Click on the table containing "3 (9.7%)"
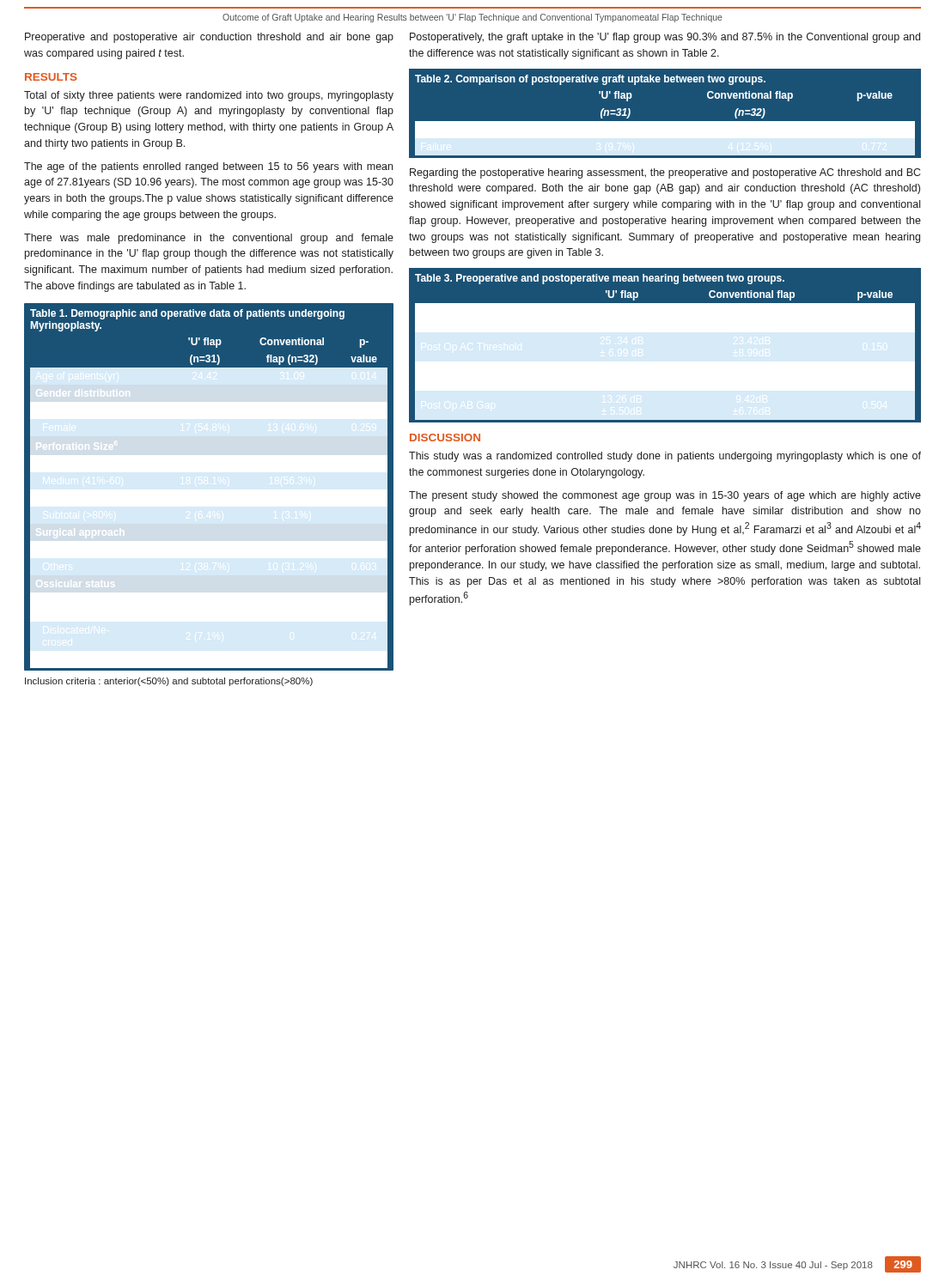Screen dimensions: 1288x945 pyautogui.click(x=665, y=113)
